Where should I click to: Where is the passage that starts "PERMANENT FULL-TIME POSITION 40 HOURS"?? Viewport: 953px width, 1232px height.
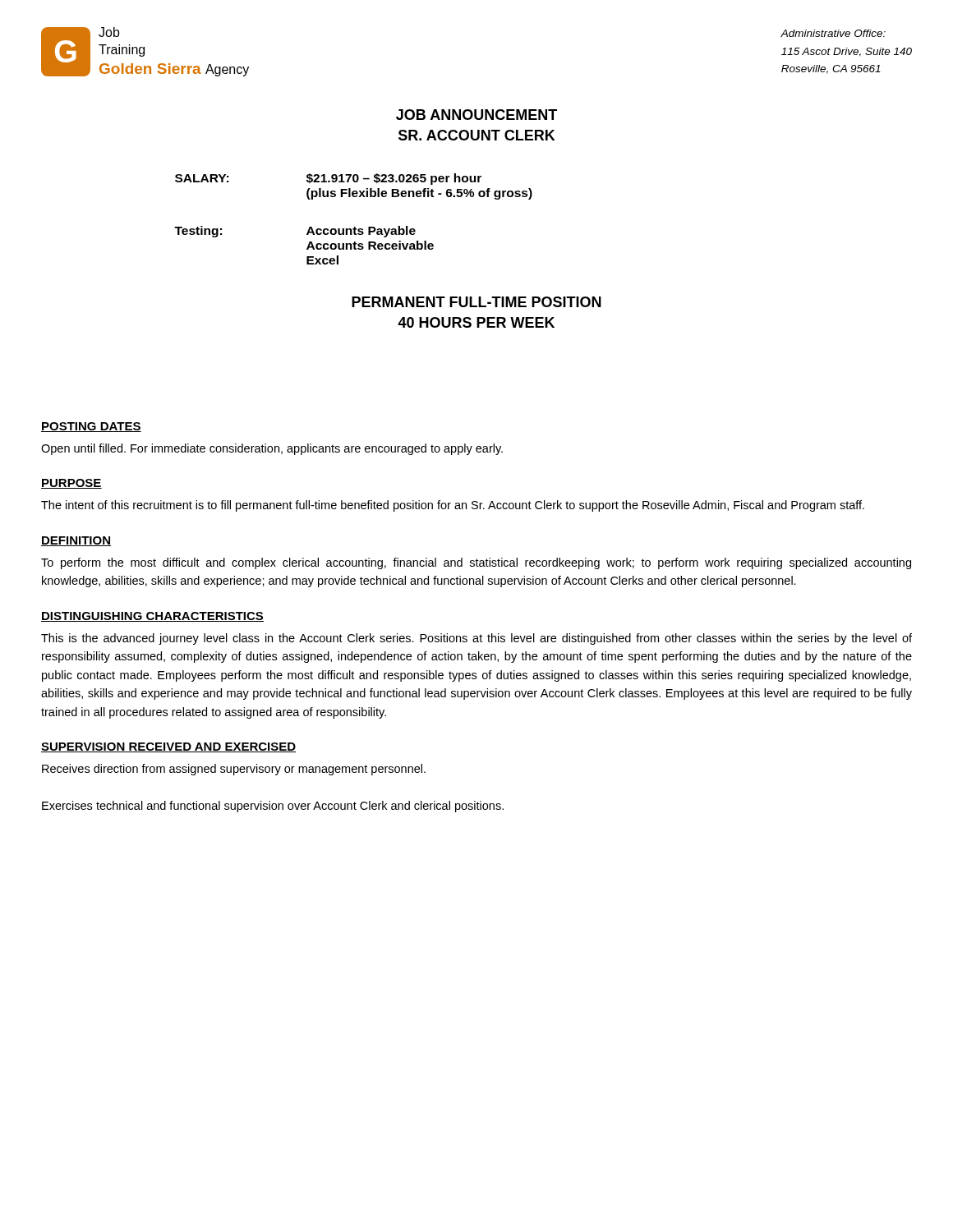[476, 313]
